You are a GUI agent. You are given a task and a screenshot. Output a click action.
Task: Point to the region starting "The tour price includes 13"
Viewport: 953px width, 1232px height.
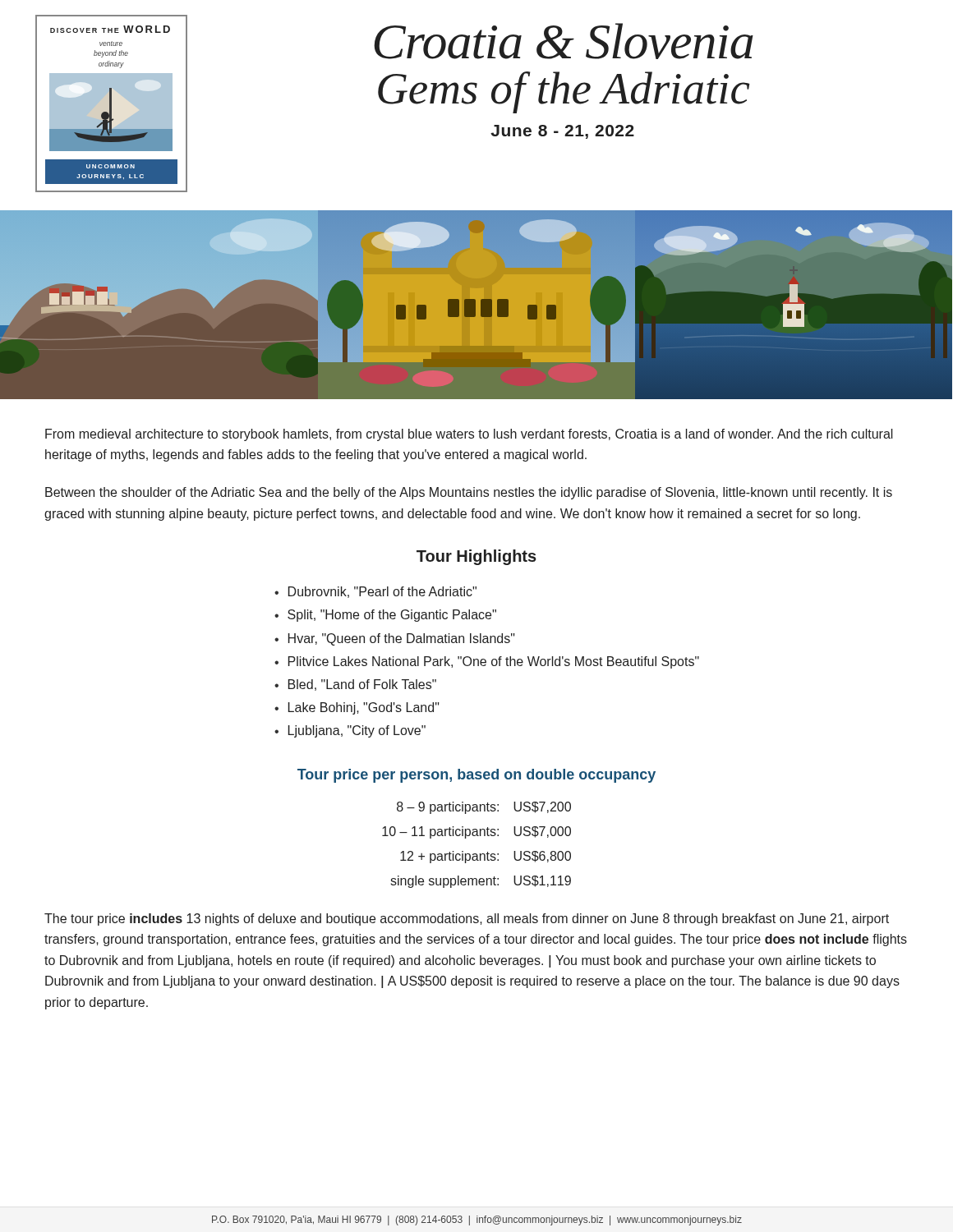(x=476, y=960)
